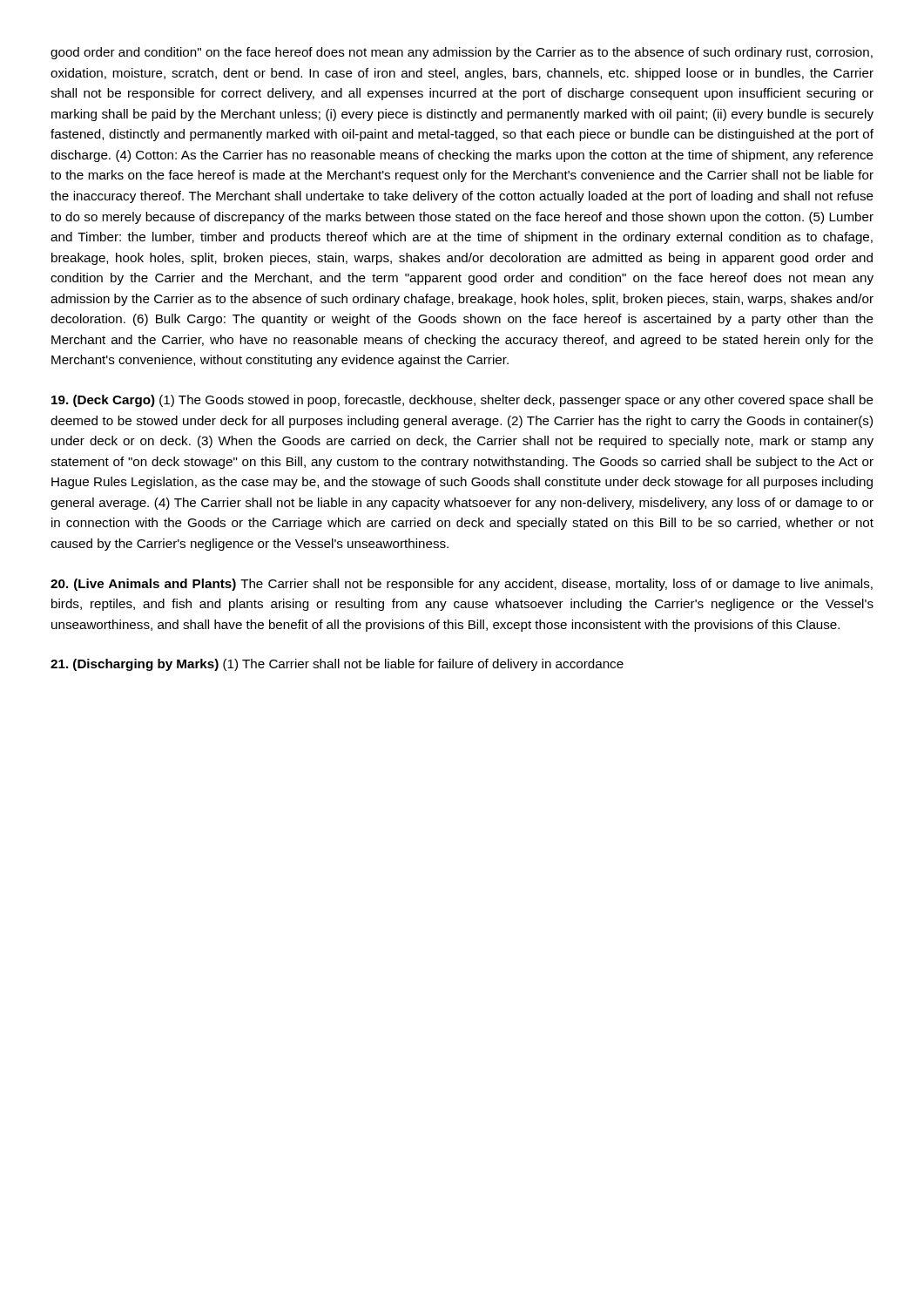Locate the block of text that opens with "(Deck Cargo) (1)"
Image resolution: width=924 pixels, height=1307 pixels.
[462, 472]
